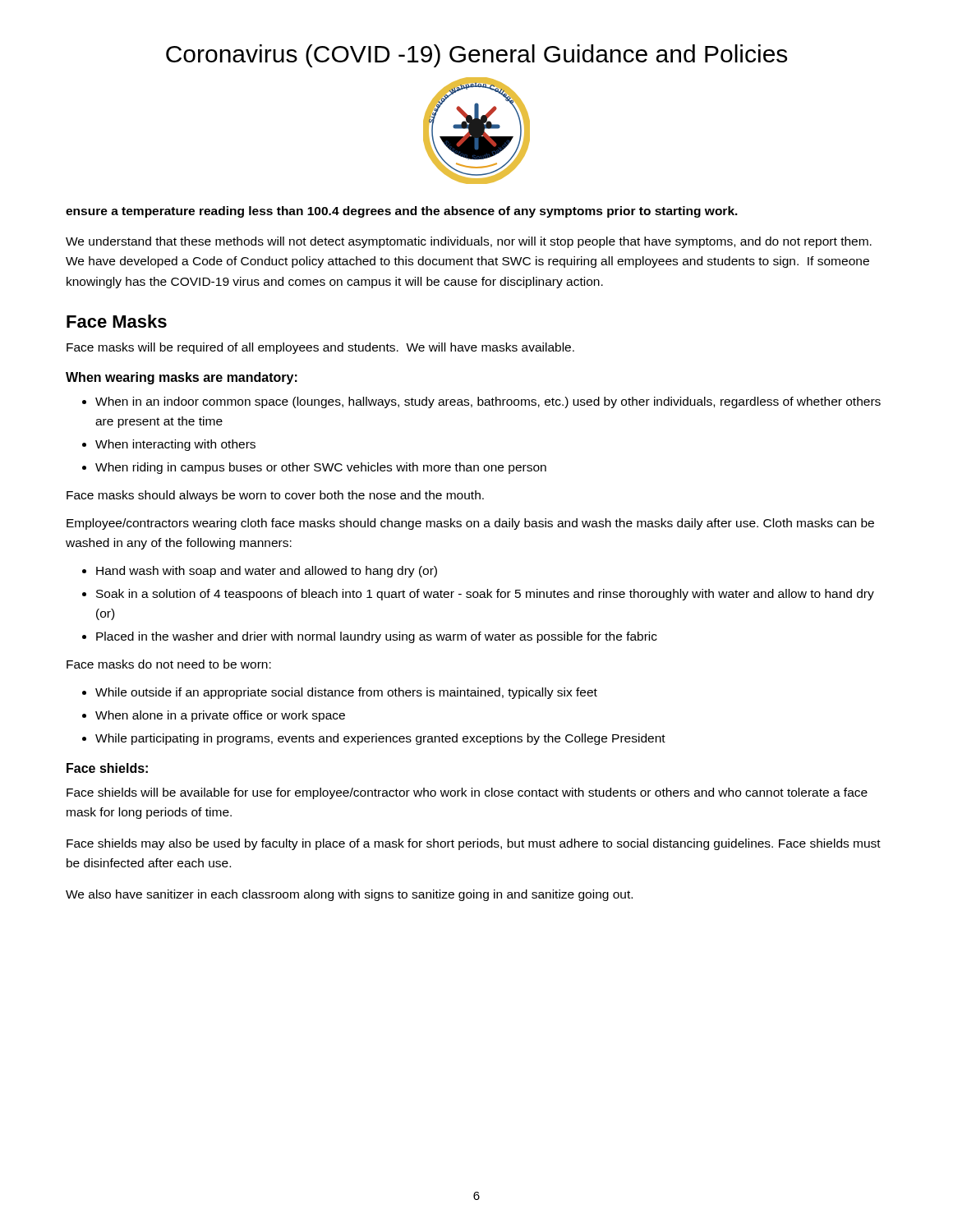Image resolution: width=953 pixels, height=1232 pixels.
Task: Point to the element starting "We also have sanitizer in each"
Action: coord(350,894)
